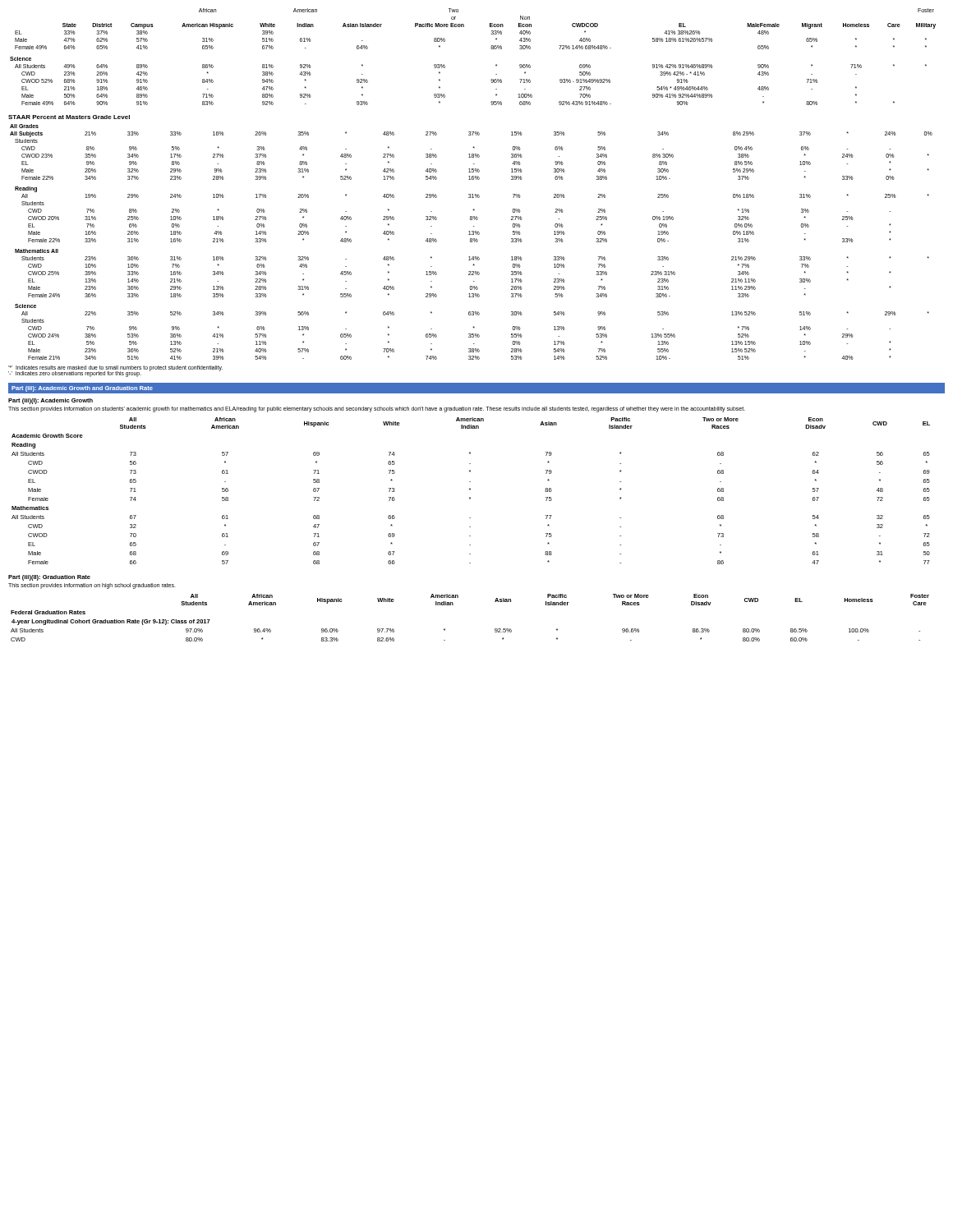Find the section header containing "Part (iii): Academic"
Screen dimensions: 1232x953
coord(82,388)
